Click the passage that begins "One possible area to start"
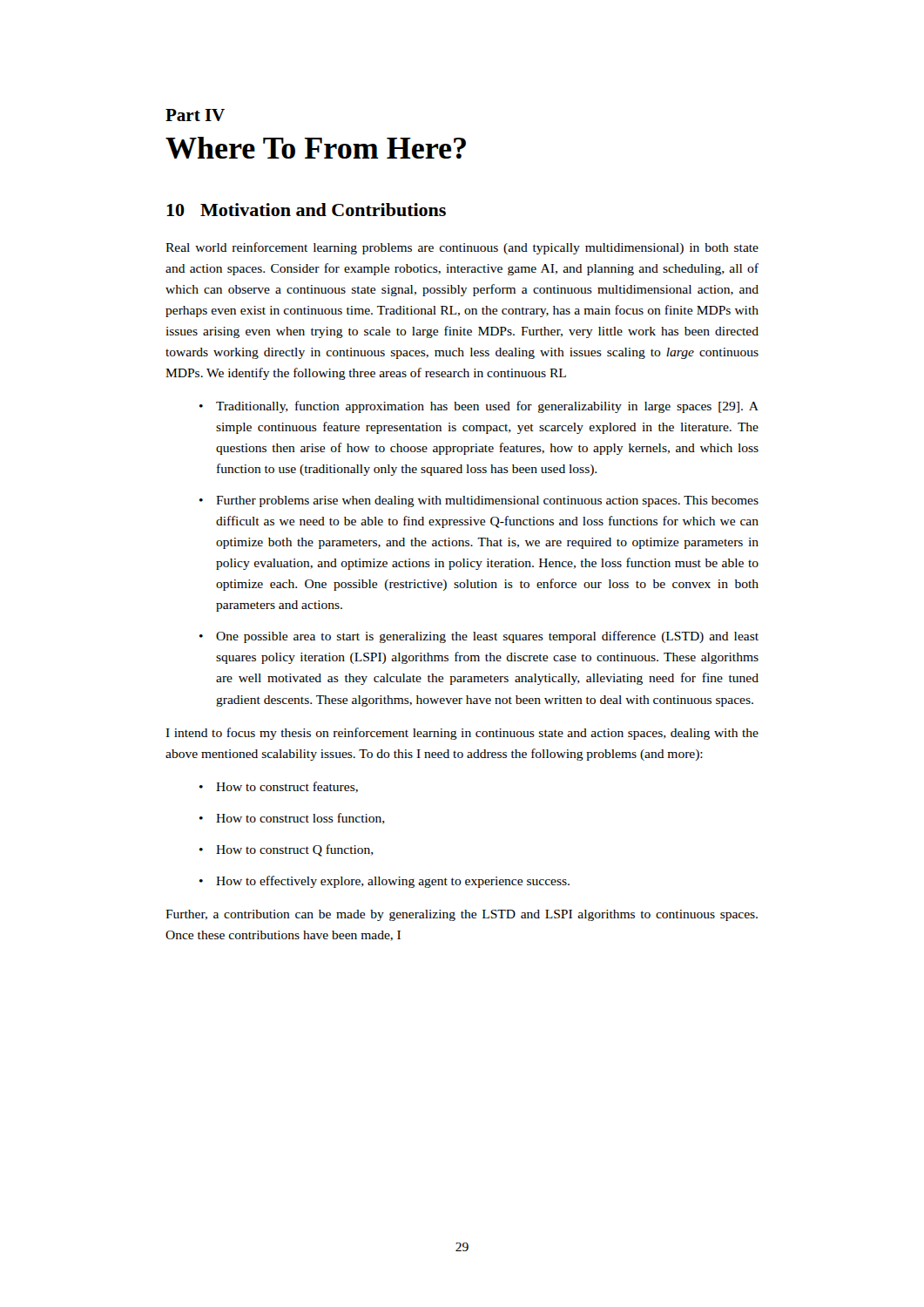The width and height of the screenshot is (924, 1307). pyautogui.click(x=487, y=667)
